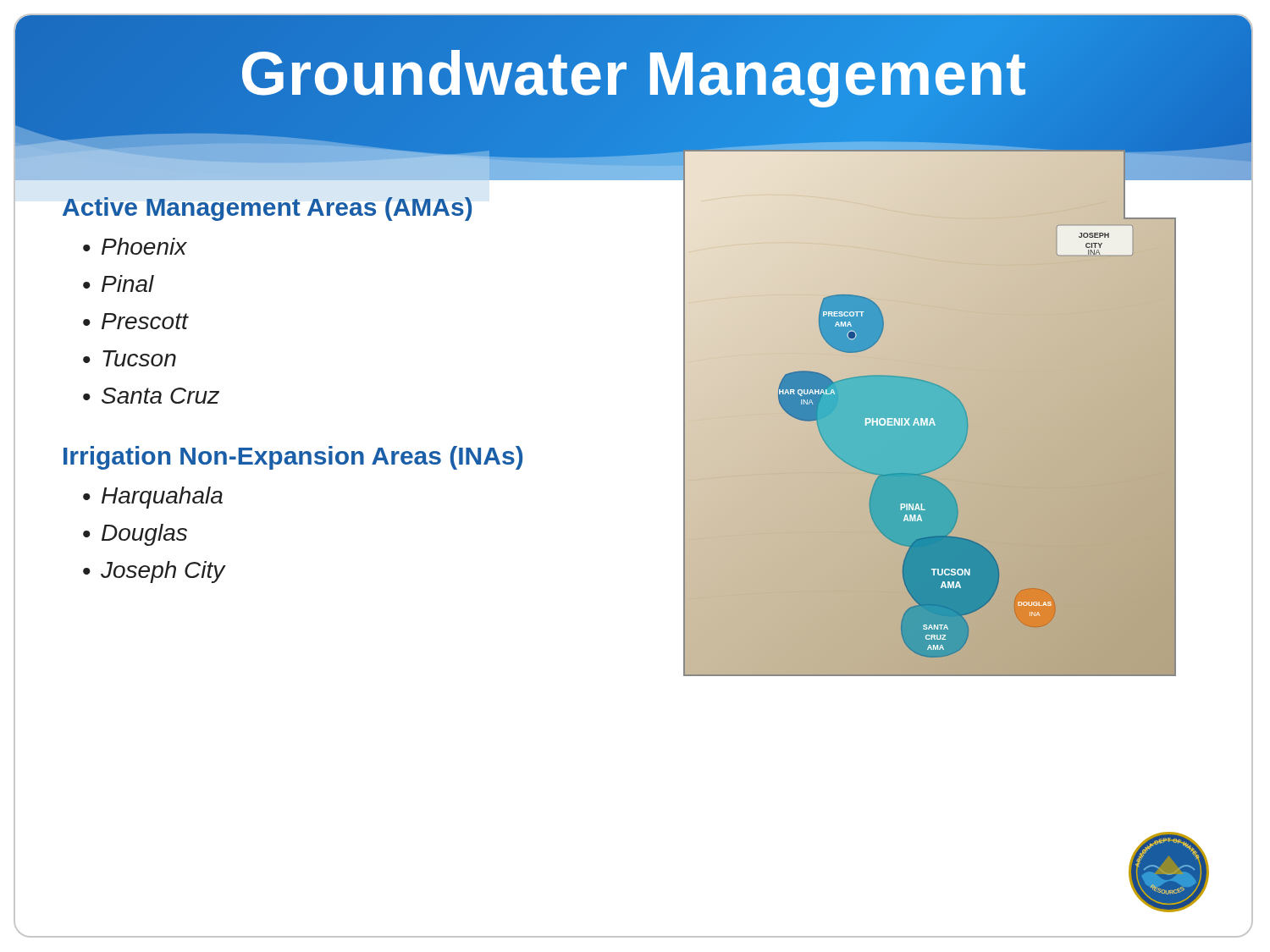
Task: Locate the logo
Action: [1169, 872]
